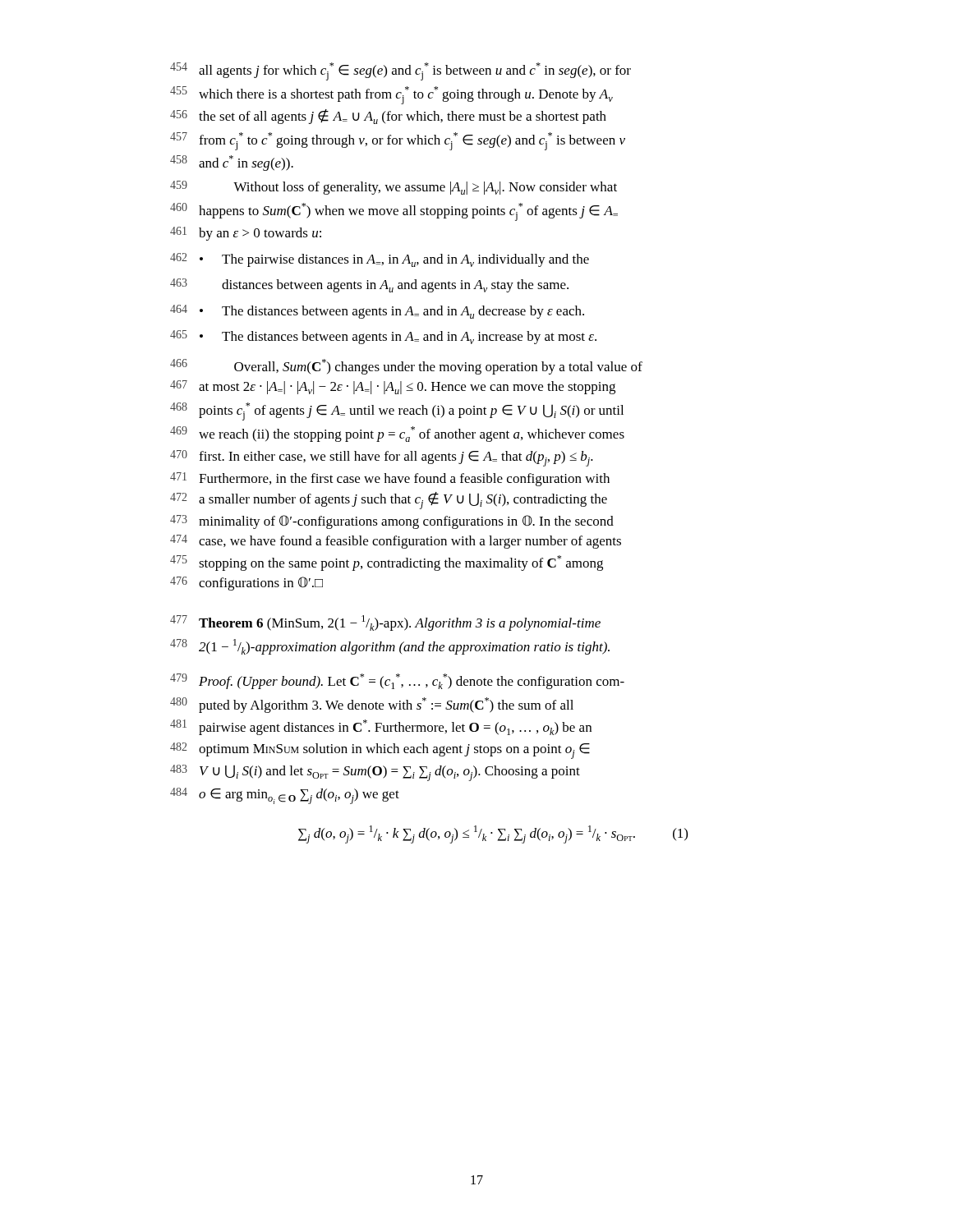
Task: Point to the passage starting "465 • The"
Action: click(x=493, y=338)
